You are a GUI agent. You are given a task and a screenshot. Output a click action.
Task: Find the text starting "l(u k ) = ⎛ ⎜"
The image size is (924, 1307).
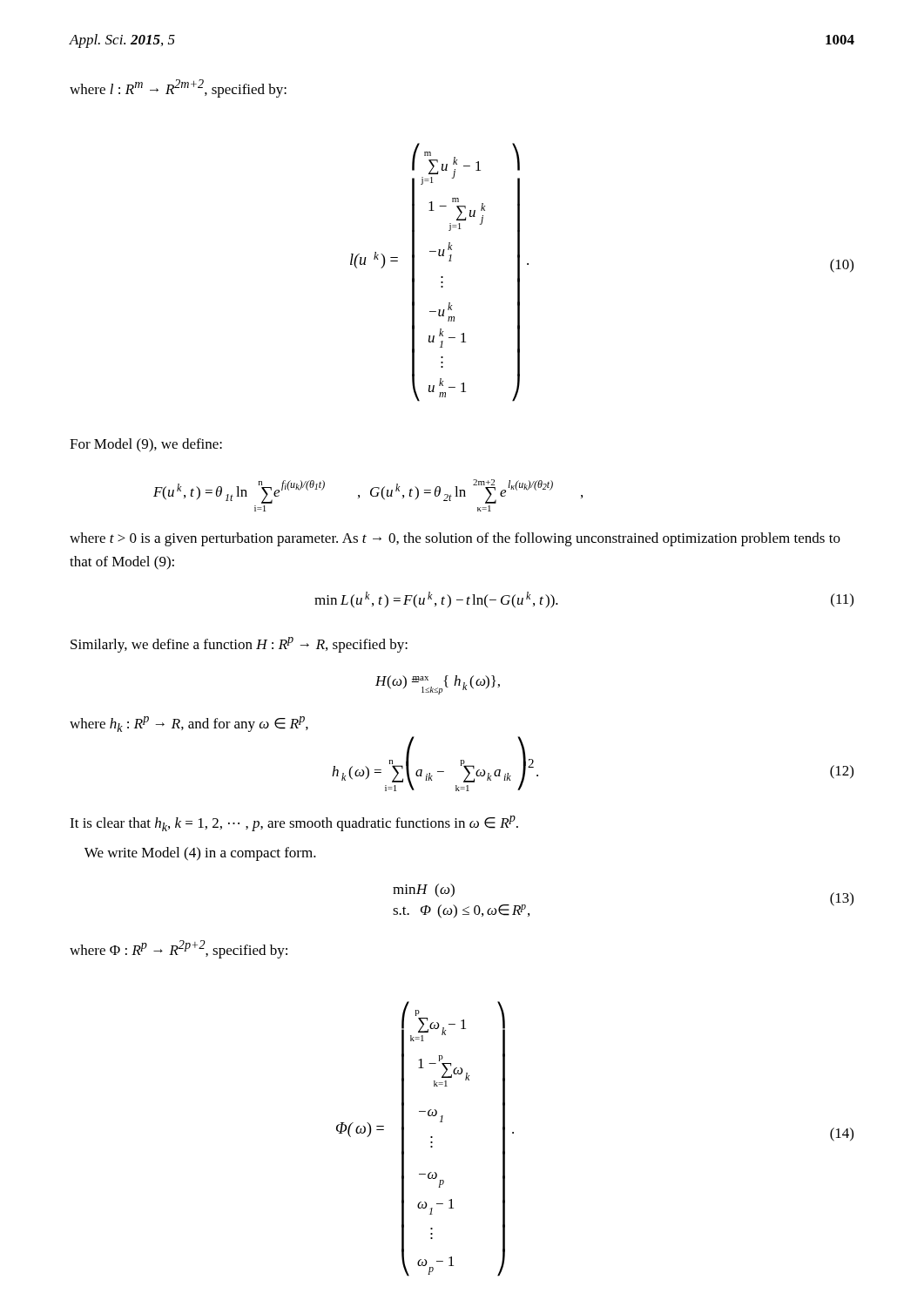coord(588,265)
